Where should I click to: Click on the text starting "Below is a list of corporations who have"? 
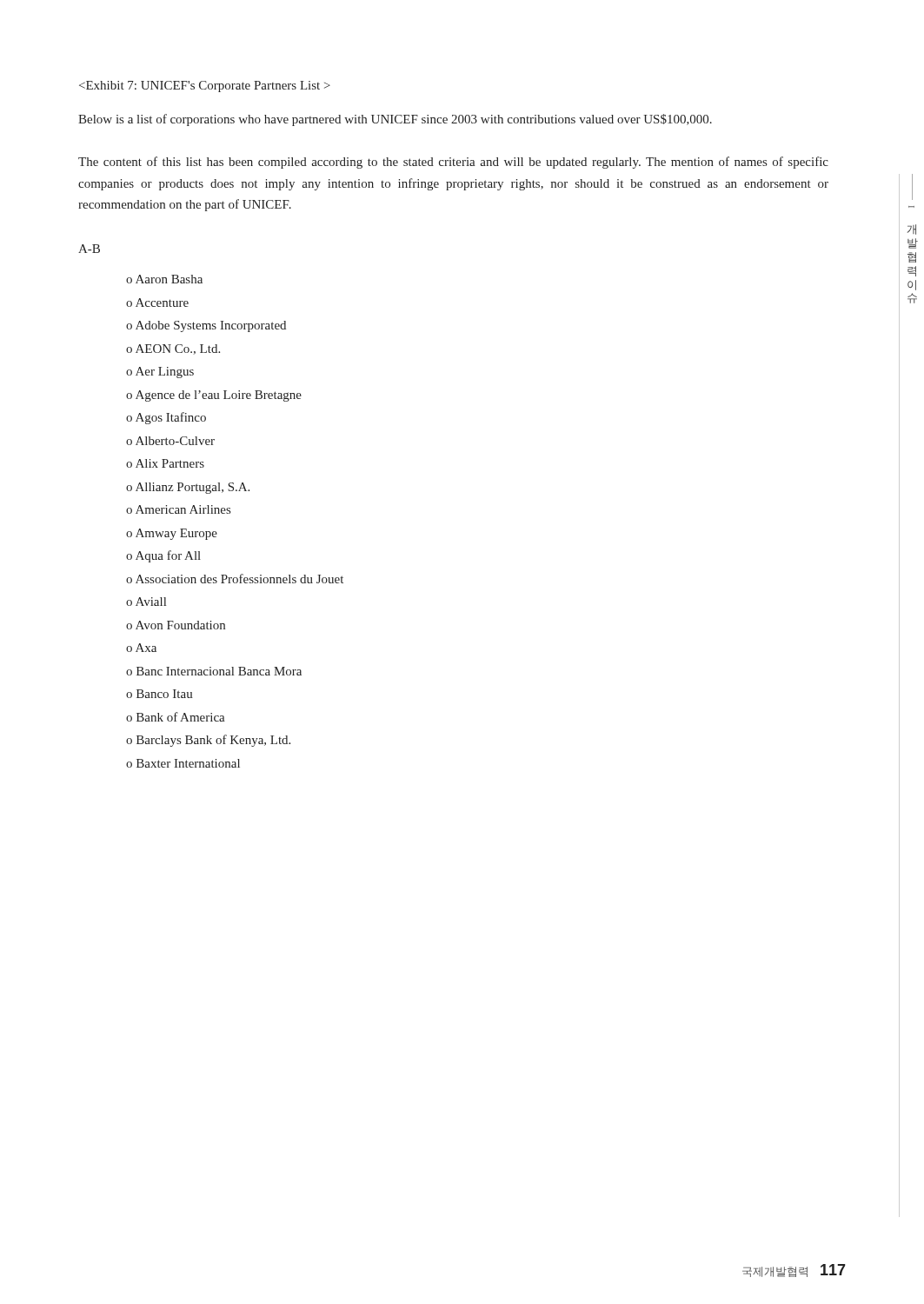[395, 119]
